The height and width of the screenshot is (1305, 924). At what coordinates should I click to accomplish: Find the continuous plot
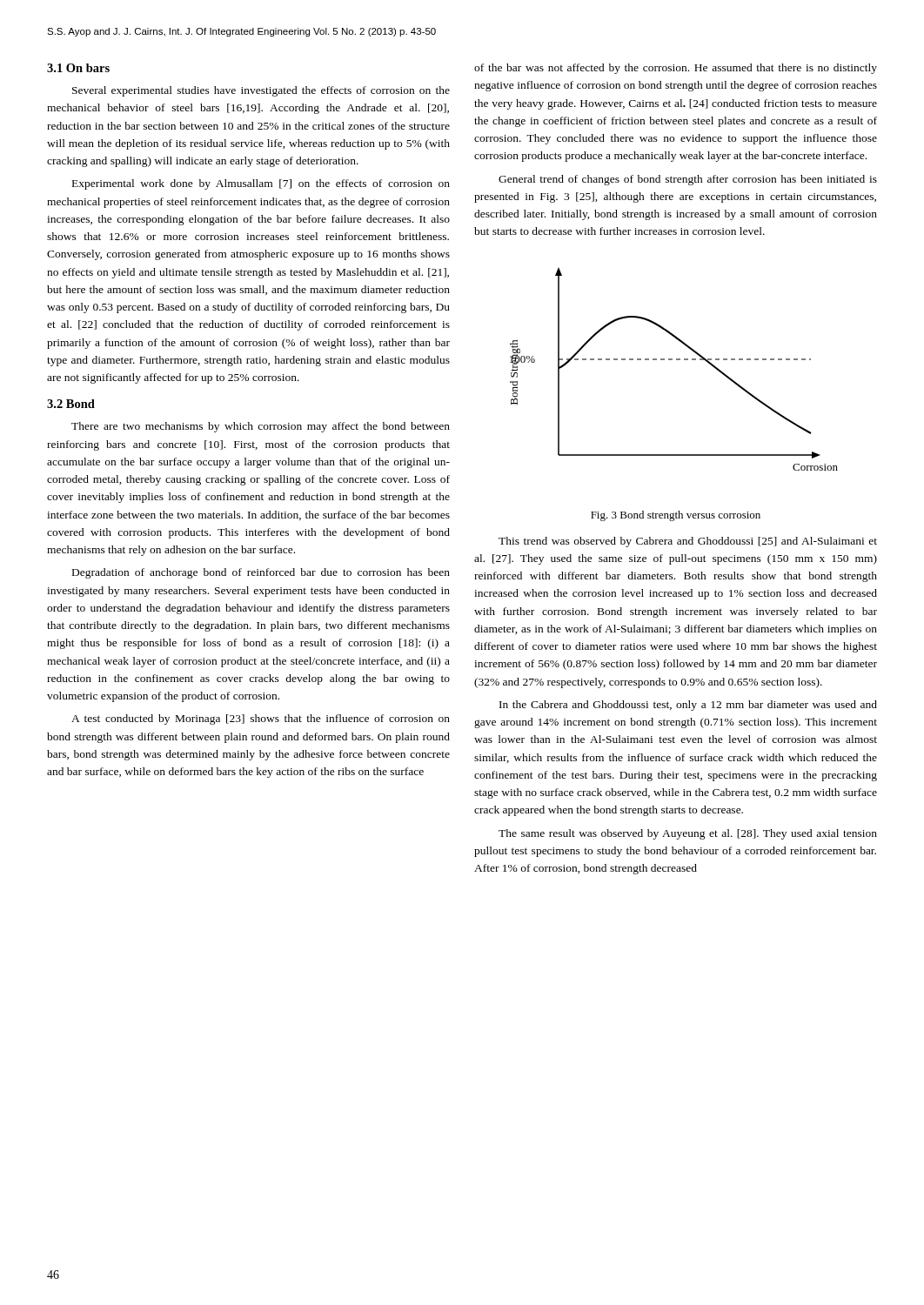[676, 379]
